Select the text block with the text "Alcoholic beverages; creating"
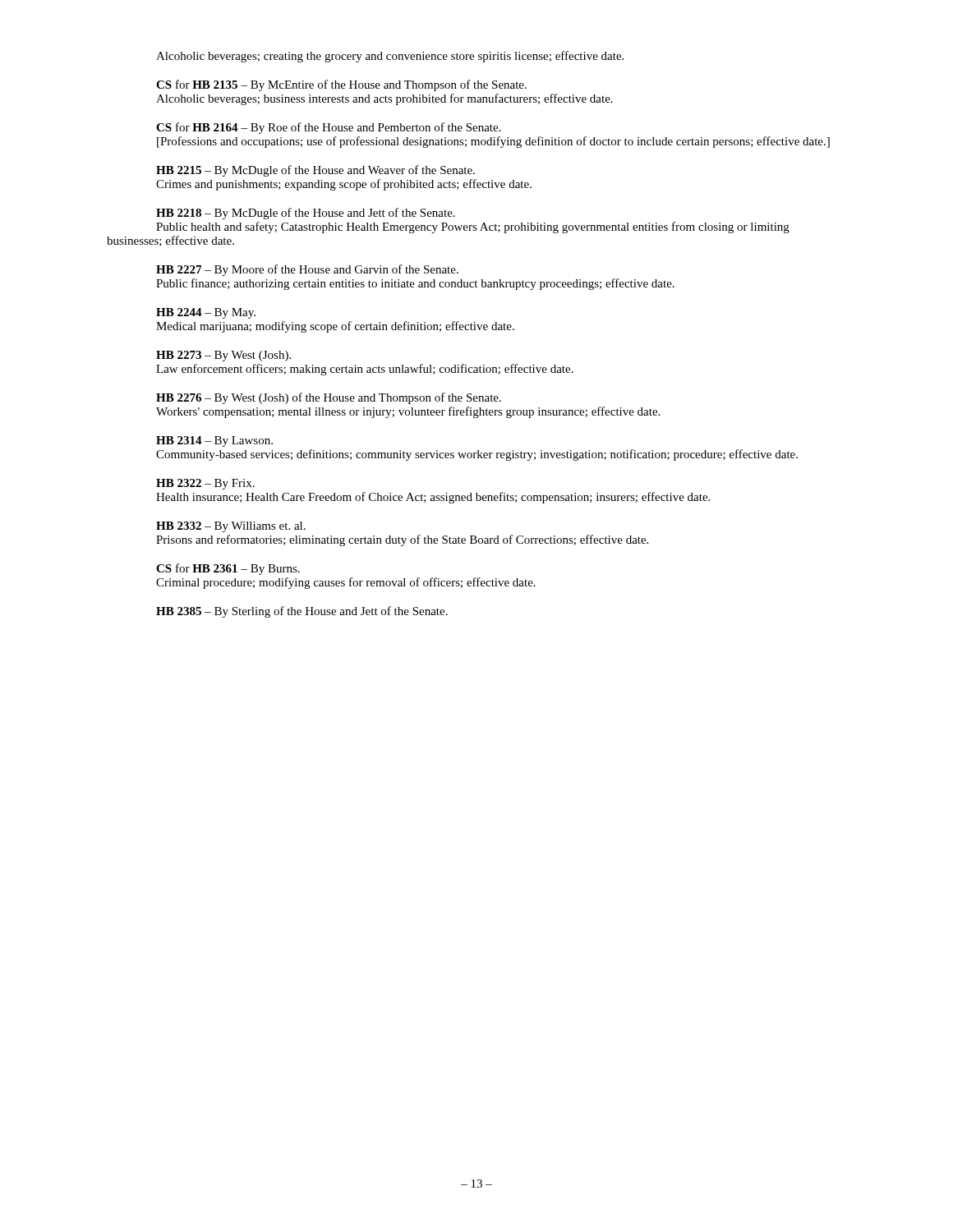 tap(476, 56)
